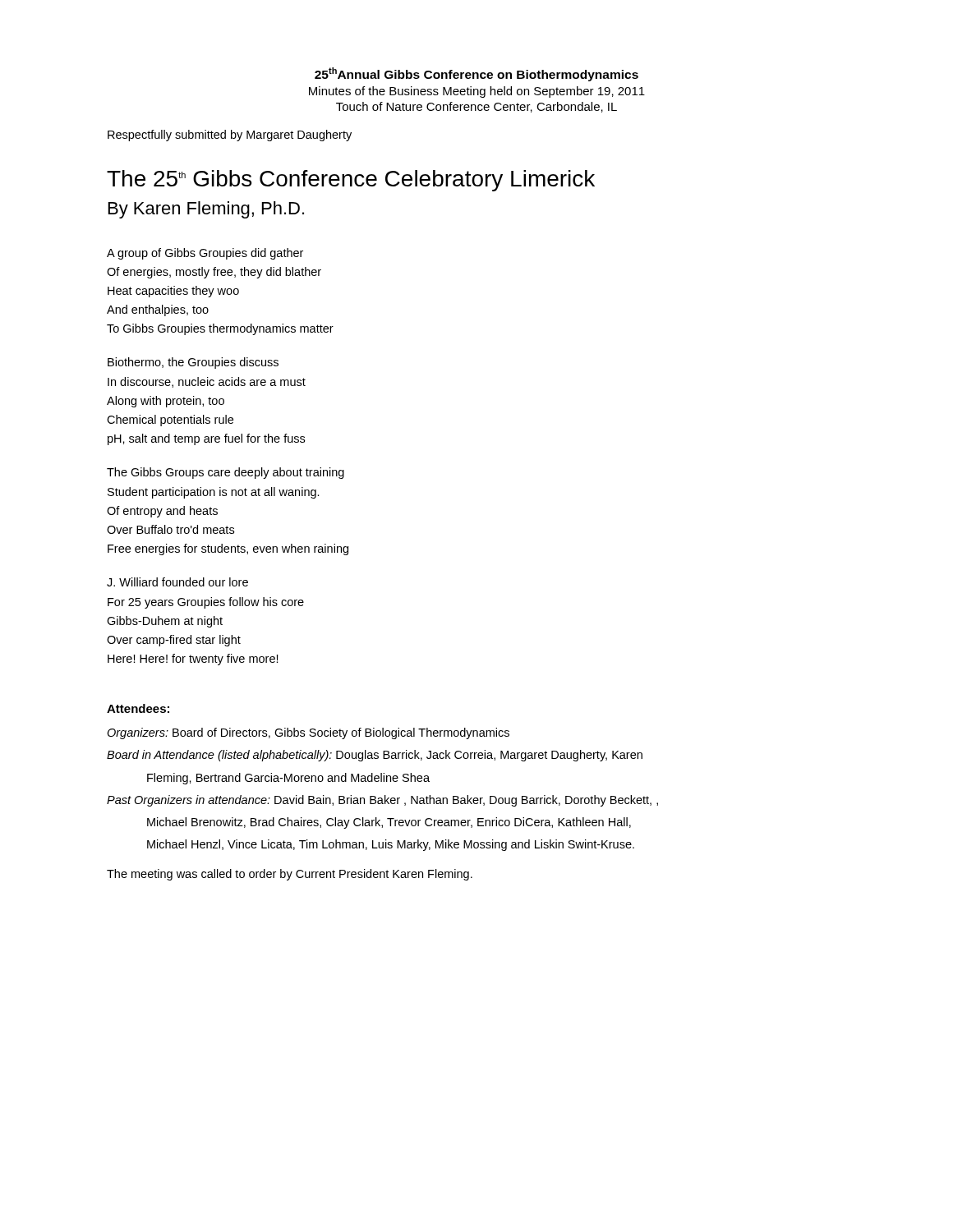Locate the text starting "Organizers: Board of Directors, Gibbs"

pos(476,789)
